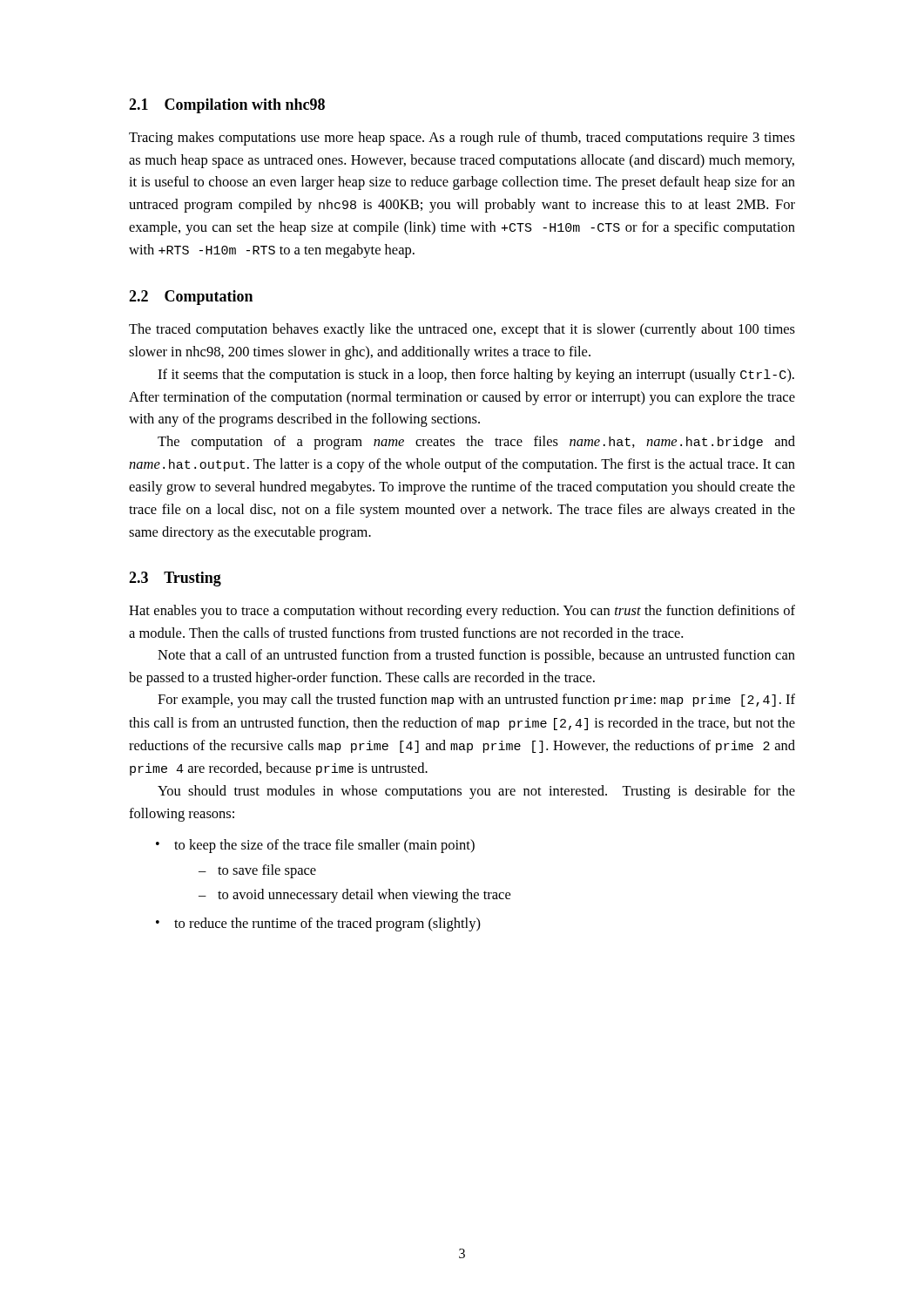Find the block on this page that starts "• to reduce the runtime"
924x1307 pixels.
coord(318,924)
